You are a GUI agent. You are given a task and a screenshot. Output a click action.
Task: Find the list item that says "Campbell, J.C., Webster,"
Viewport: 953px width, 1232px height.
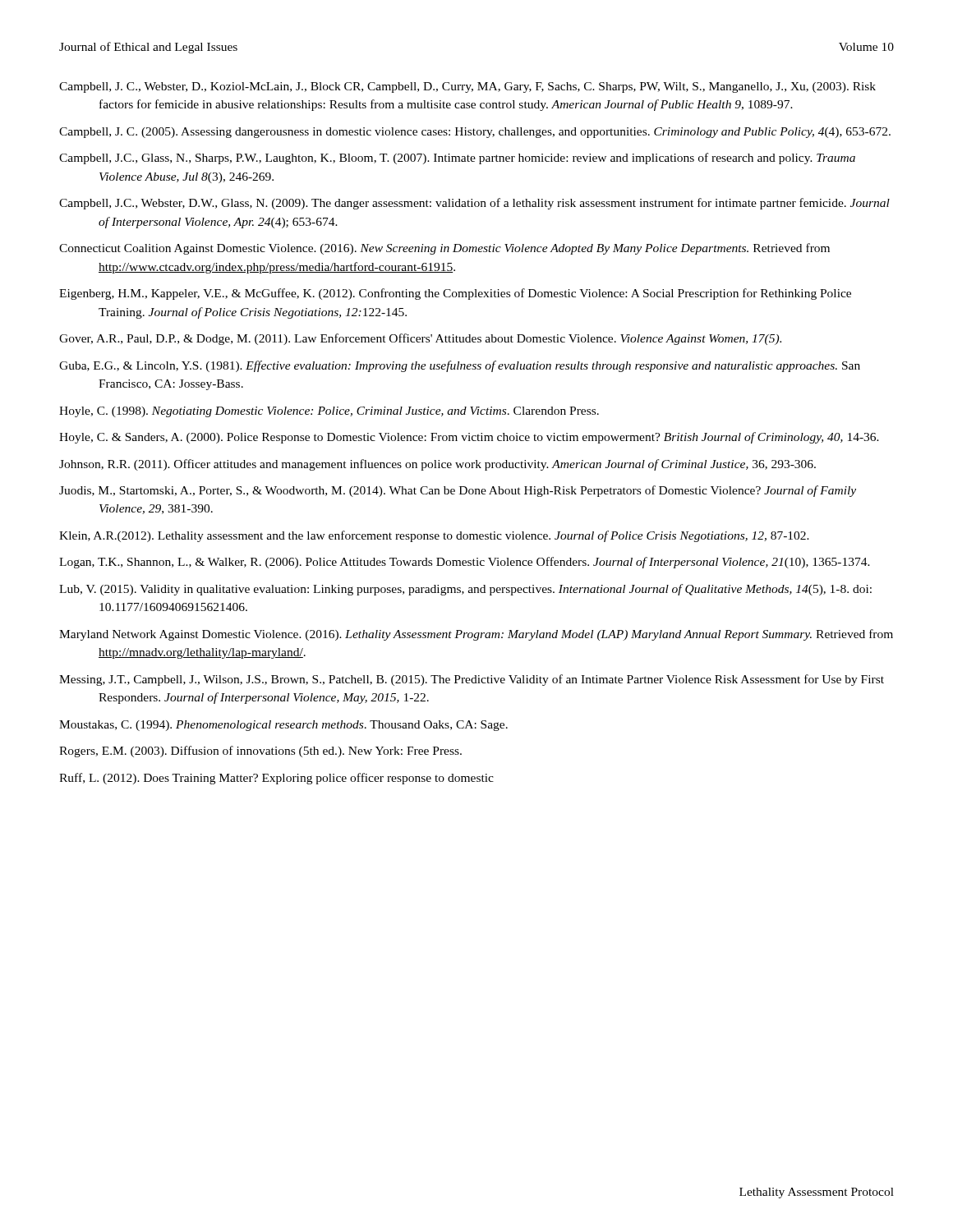click(x=474, y=212)
